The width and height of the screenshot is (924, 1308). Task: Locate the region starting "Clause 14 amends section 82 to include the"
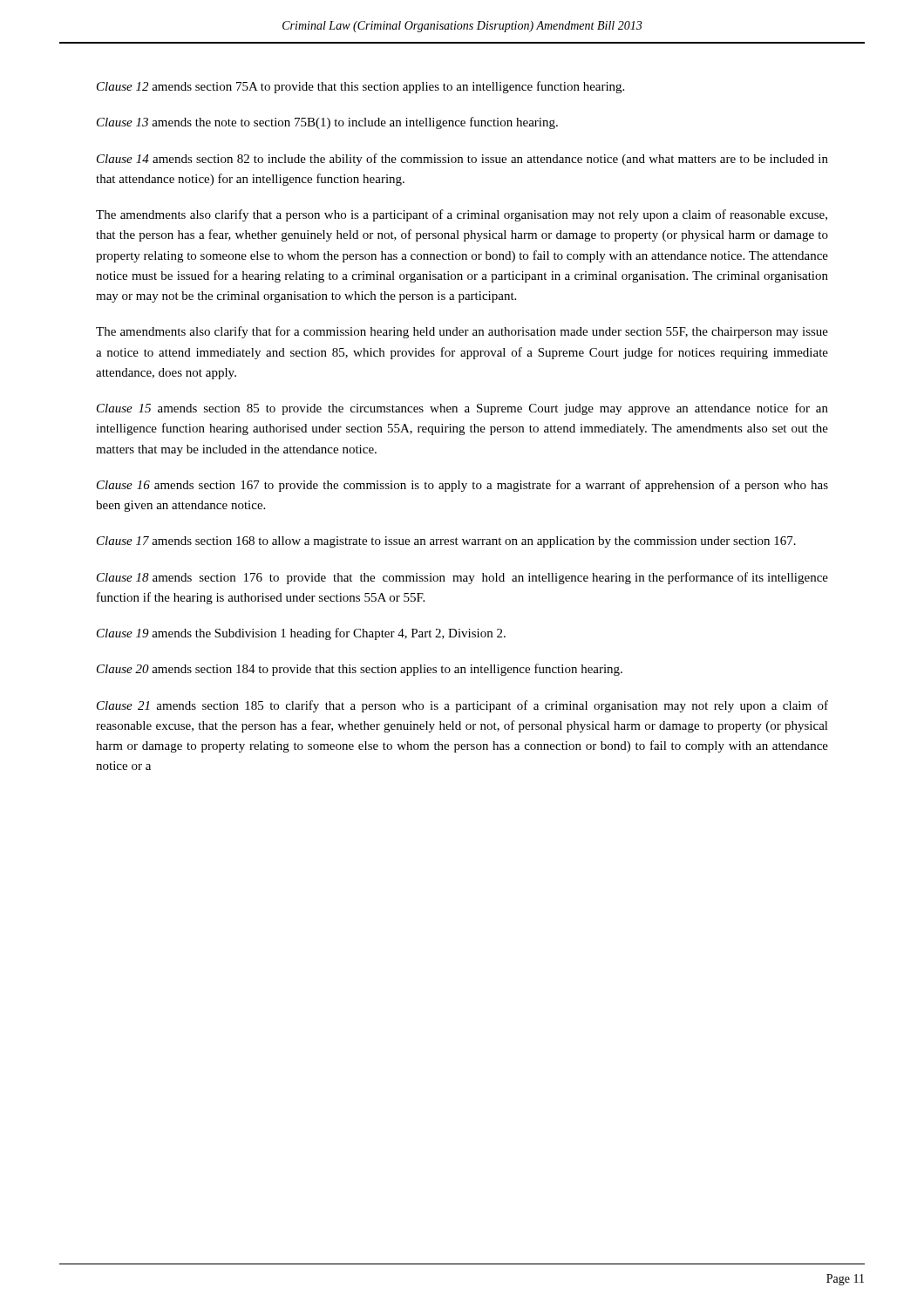462,168
